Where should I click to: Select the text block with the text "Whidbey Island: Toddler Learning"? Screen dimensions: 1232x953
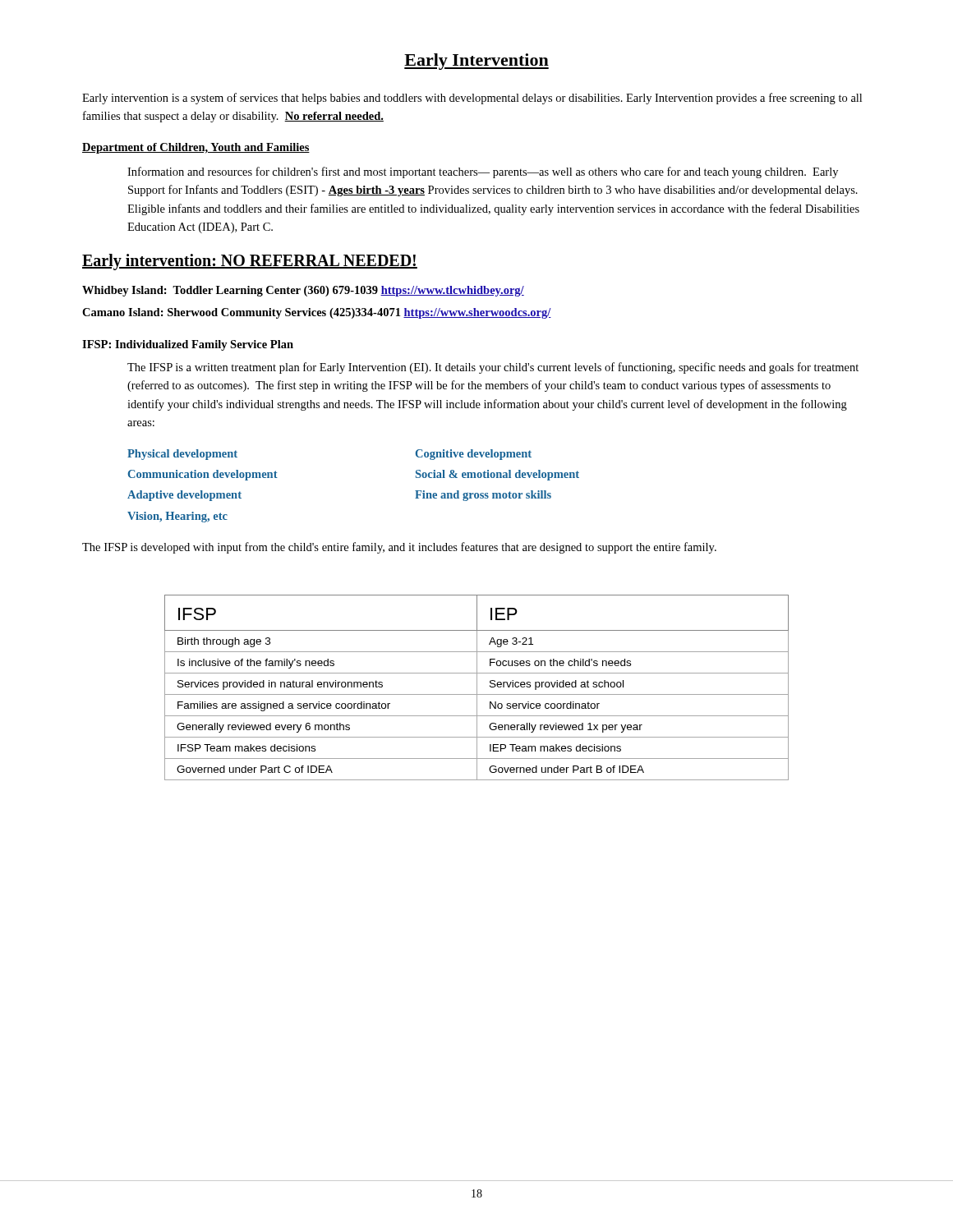303,290
